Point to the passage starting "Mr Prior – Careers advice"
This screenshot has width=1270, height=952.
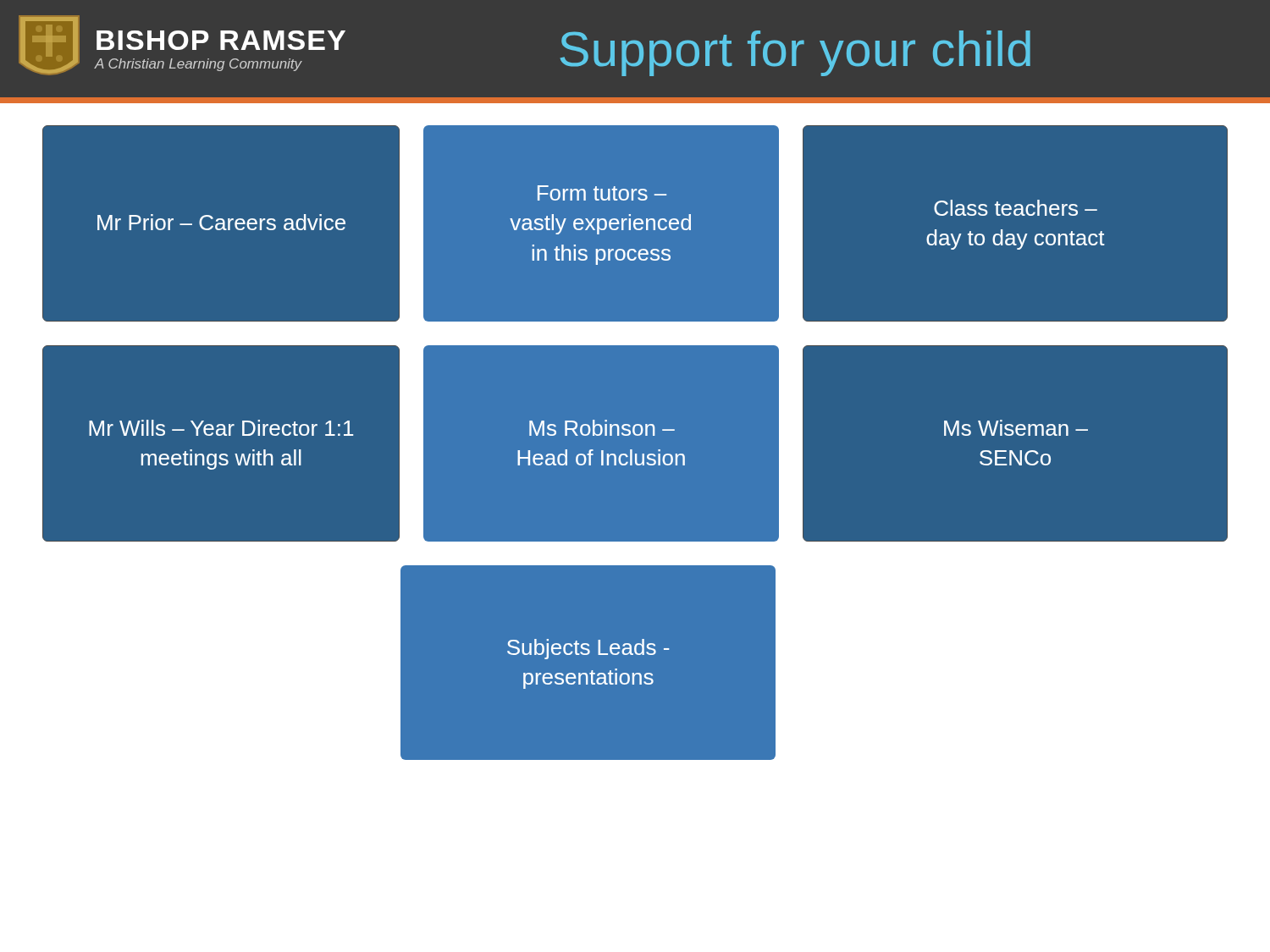[x=221, y=223]
